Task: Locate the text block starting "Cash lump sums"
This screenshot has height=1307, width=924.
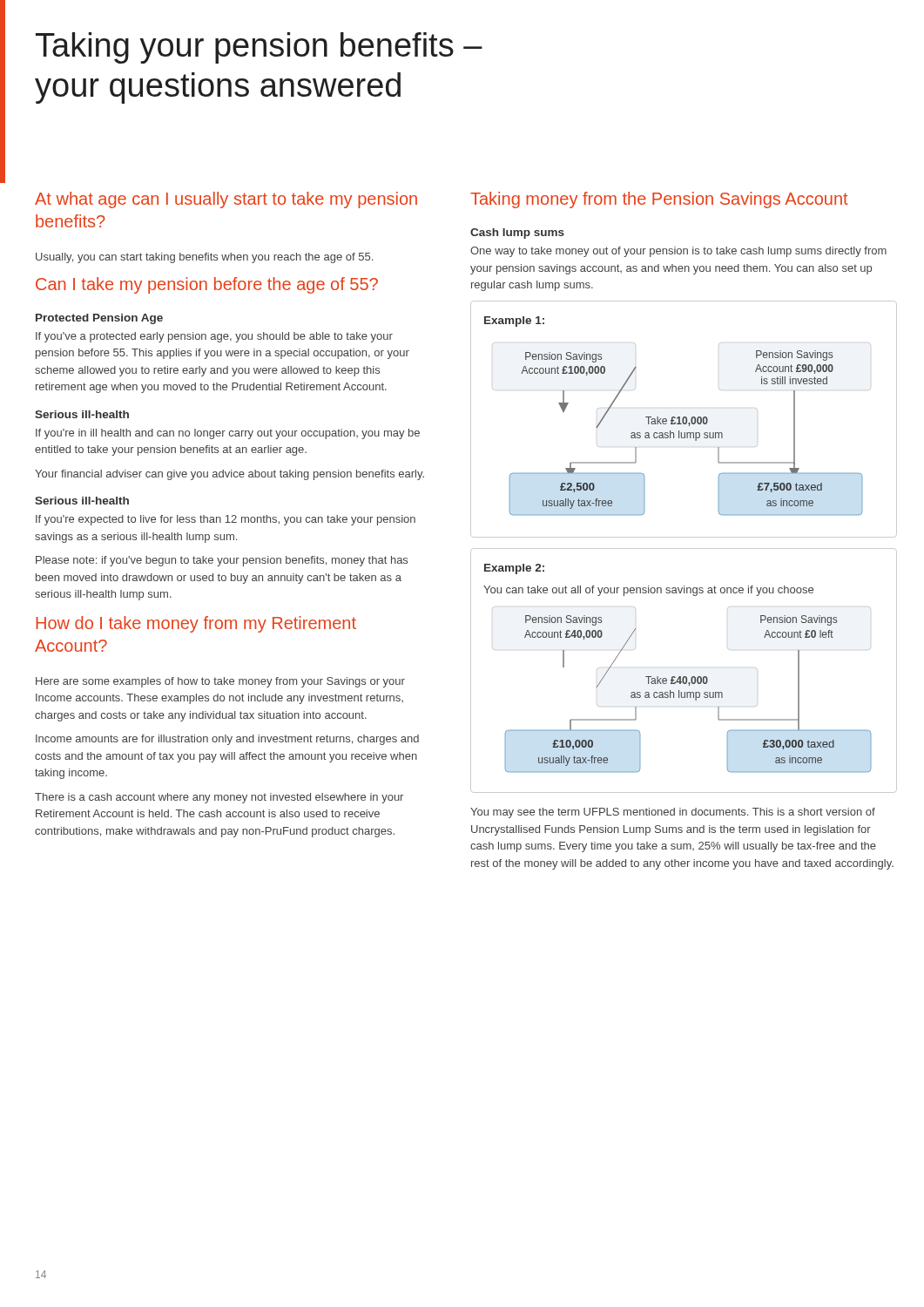Action: point(517,234)
